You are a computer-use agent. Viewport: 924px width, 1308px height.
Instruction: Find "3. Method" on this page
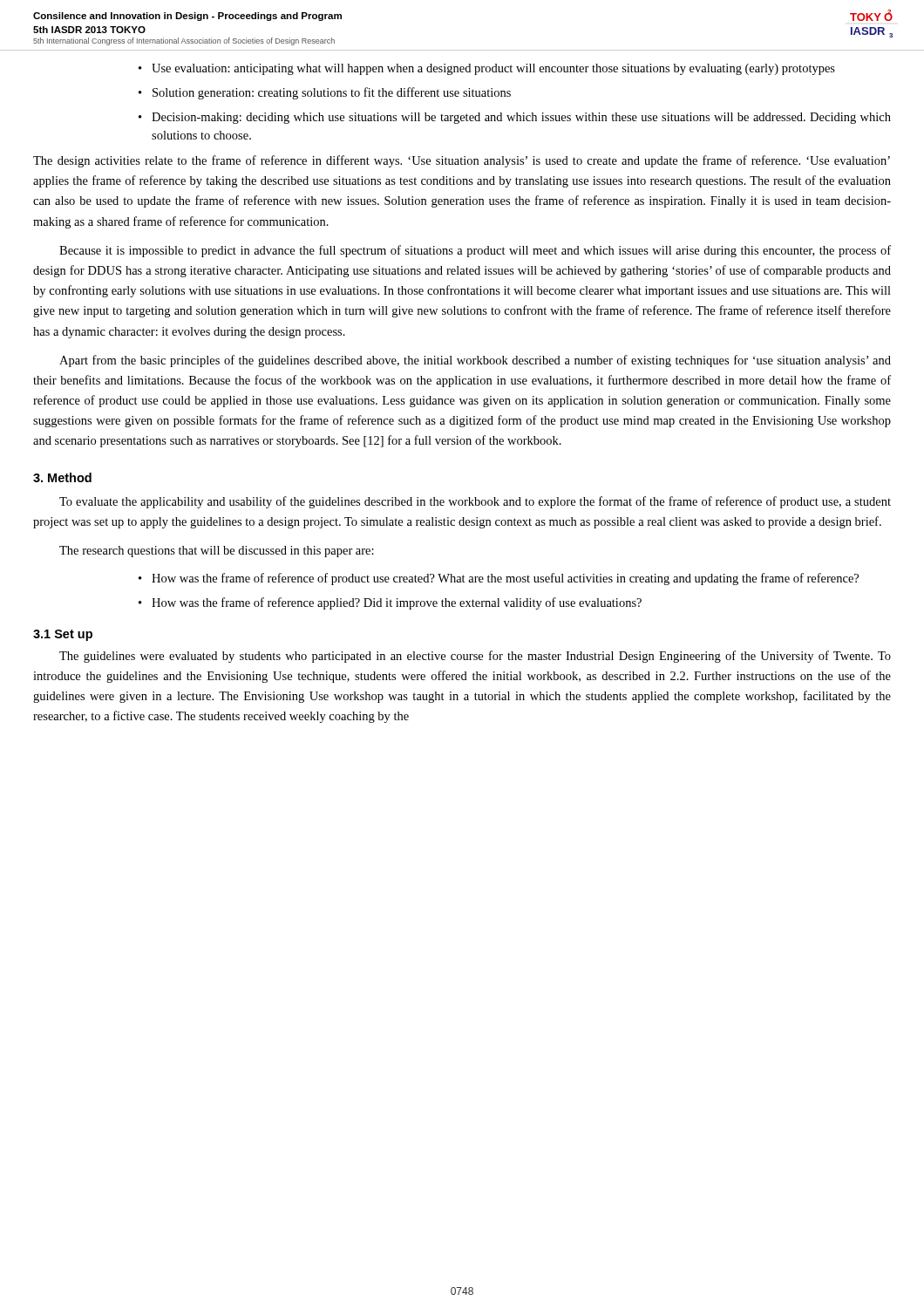pyautogui.click(x=63, y=478)
